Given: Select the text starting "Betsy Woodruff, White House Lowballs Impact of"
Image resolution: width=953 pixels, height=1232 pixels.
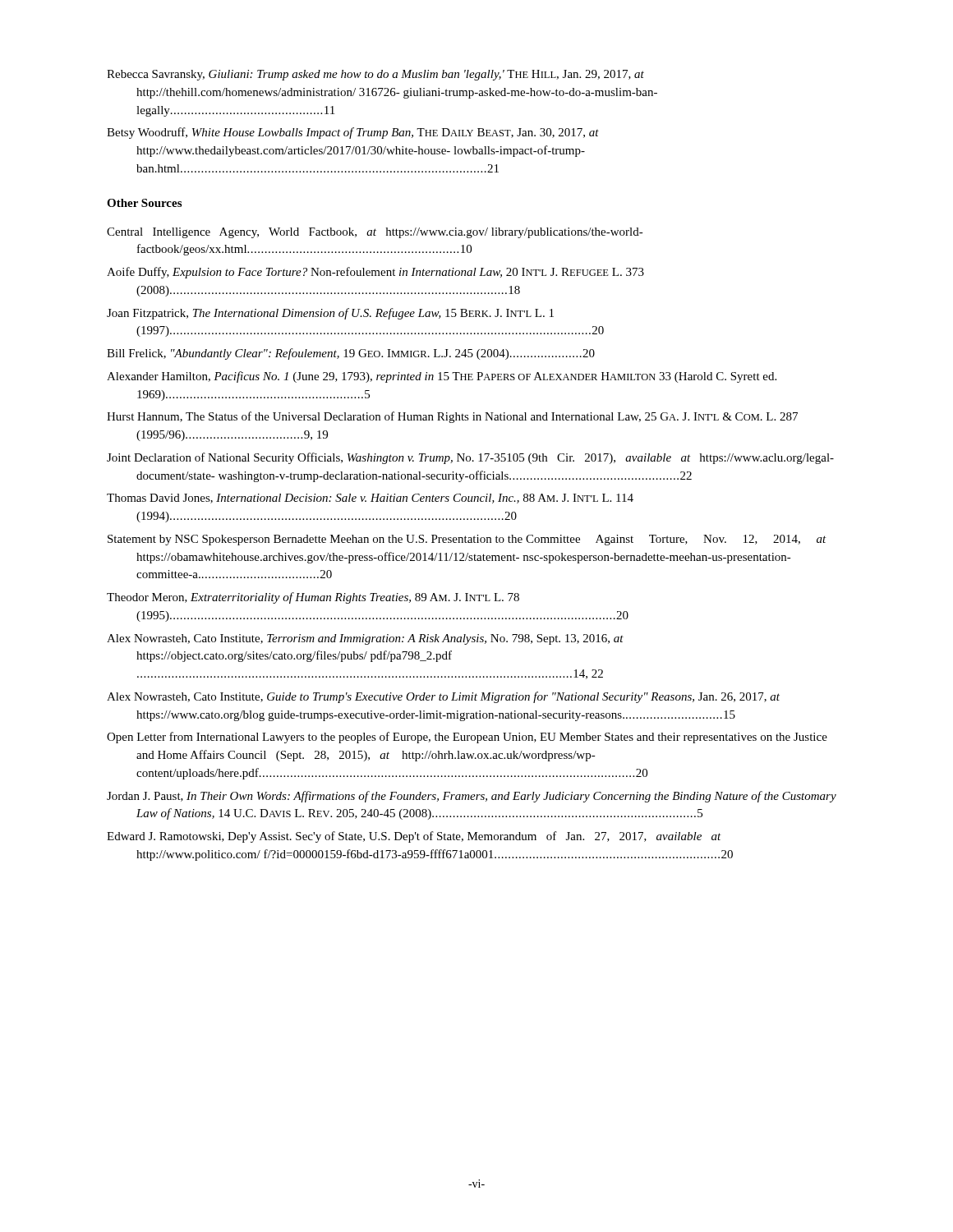Looking at the screenshot, I should coord(353,150).
